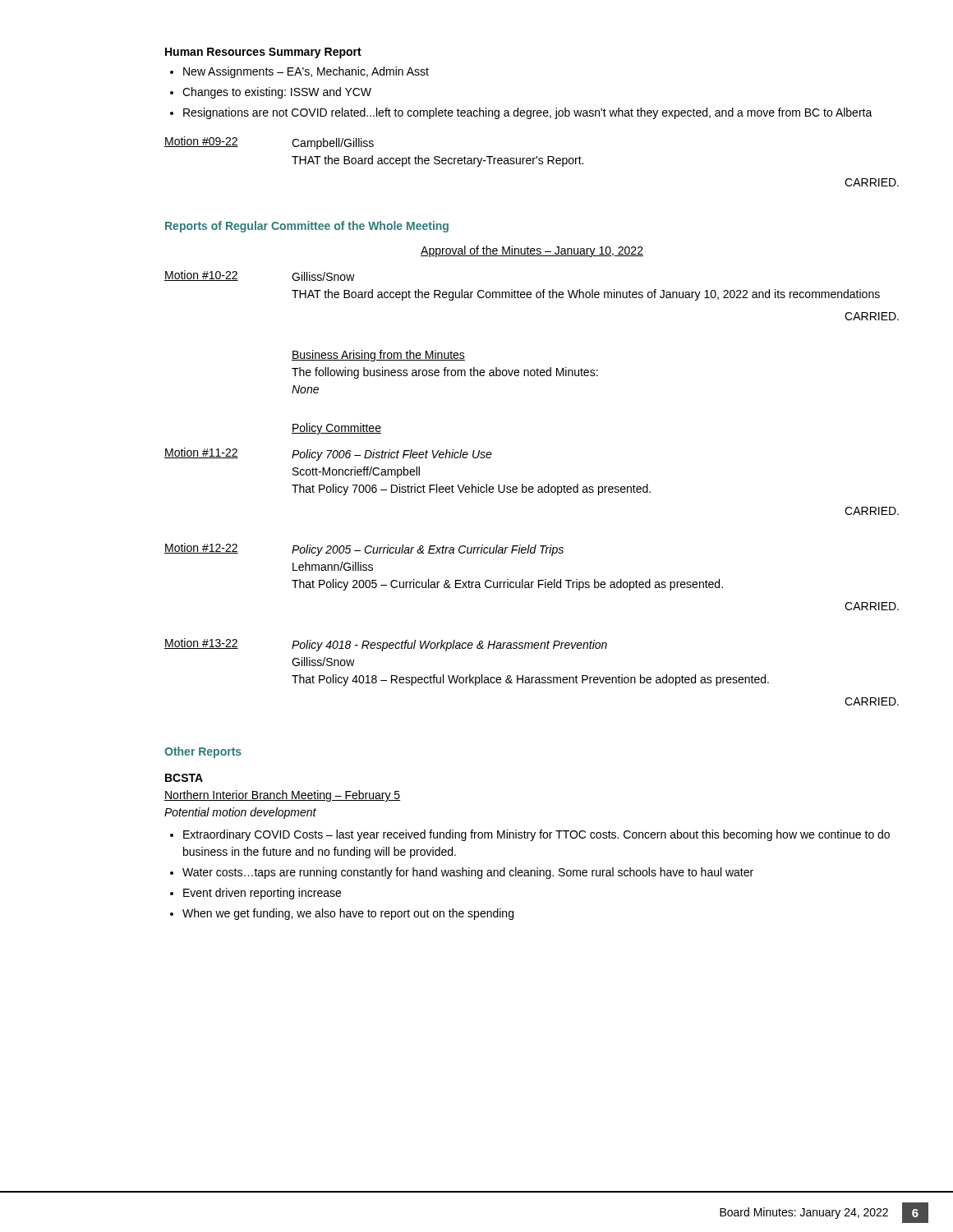Click the passage that begins "Motion #11-22 Policy 7006 –"
The image size is (953, 1232).
pos(532,485)
